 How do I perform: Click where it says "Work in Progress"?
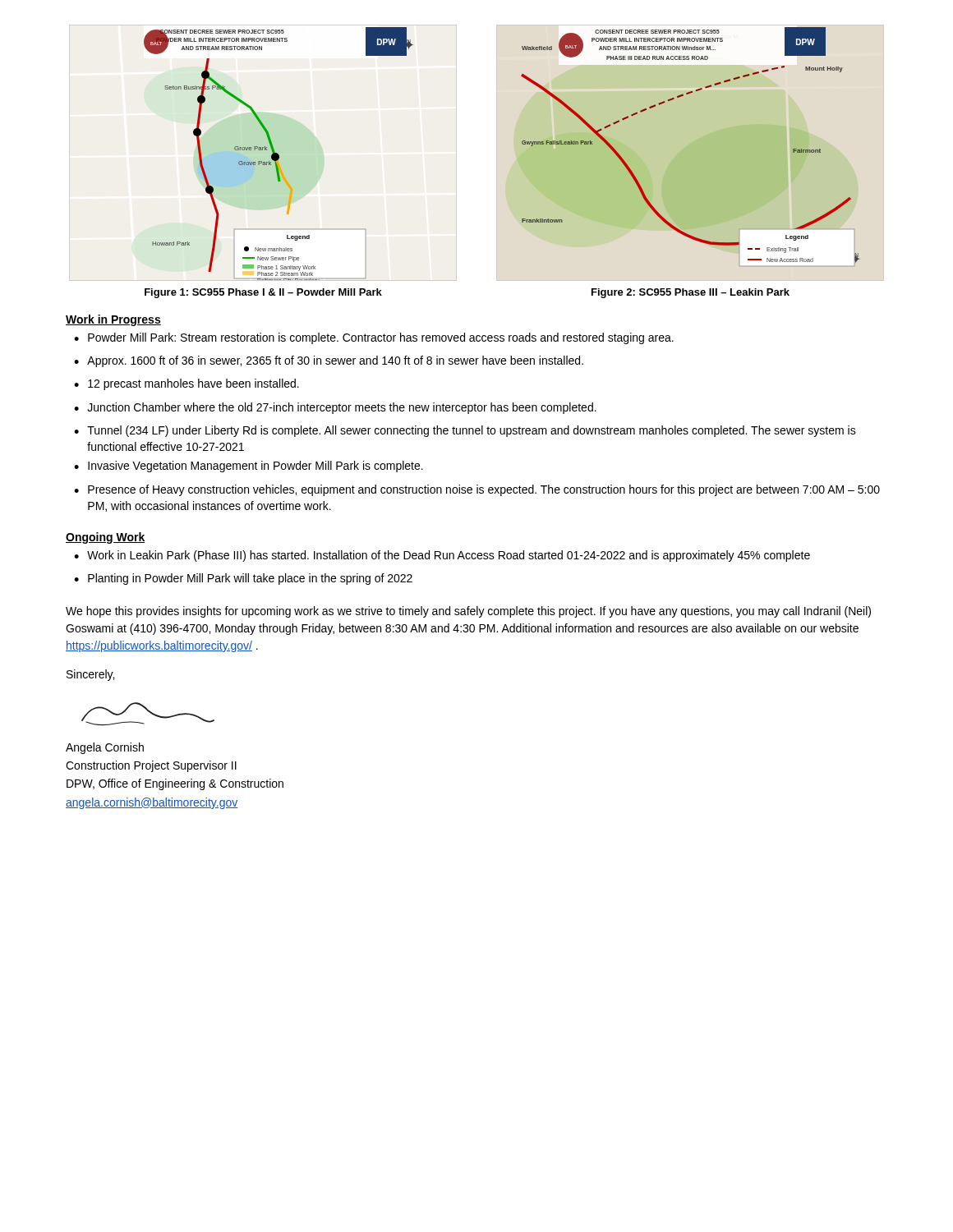pos(113,320)
